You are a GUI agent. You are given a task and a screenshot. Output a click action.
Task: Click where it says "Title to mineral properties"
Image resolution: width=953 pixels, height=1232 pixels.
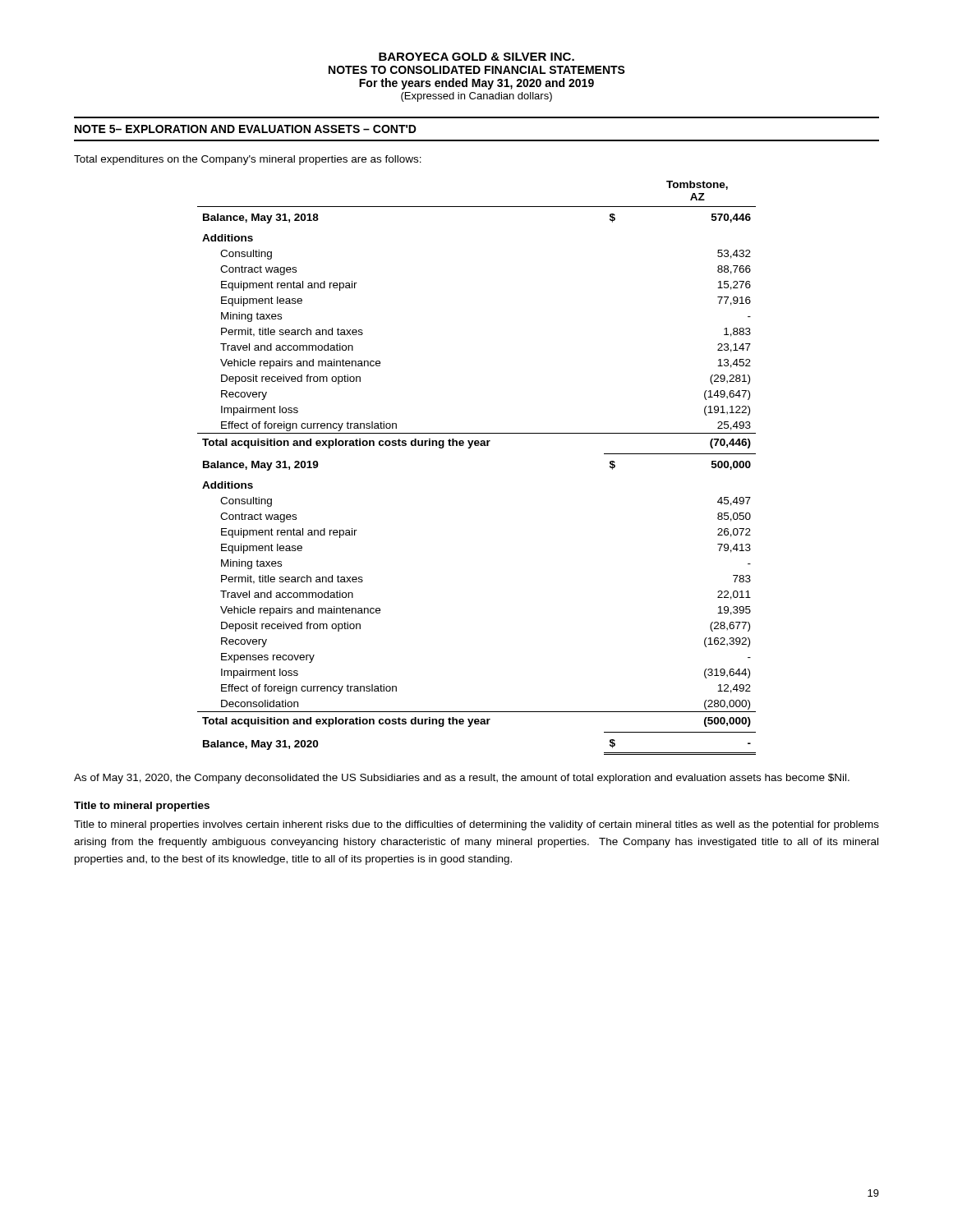[142, 805]
